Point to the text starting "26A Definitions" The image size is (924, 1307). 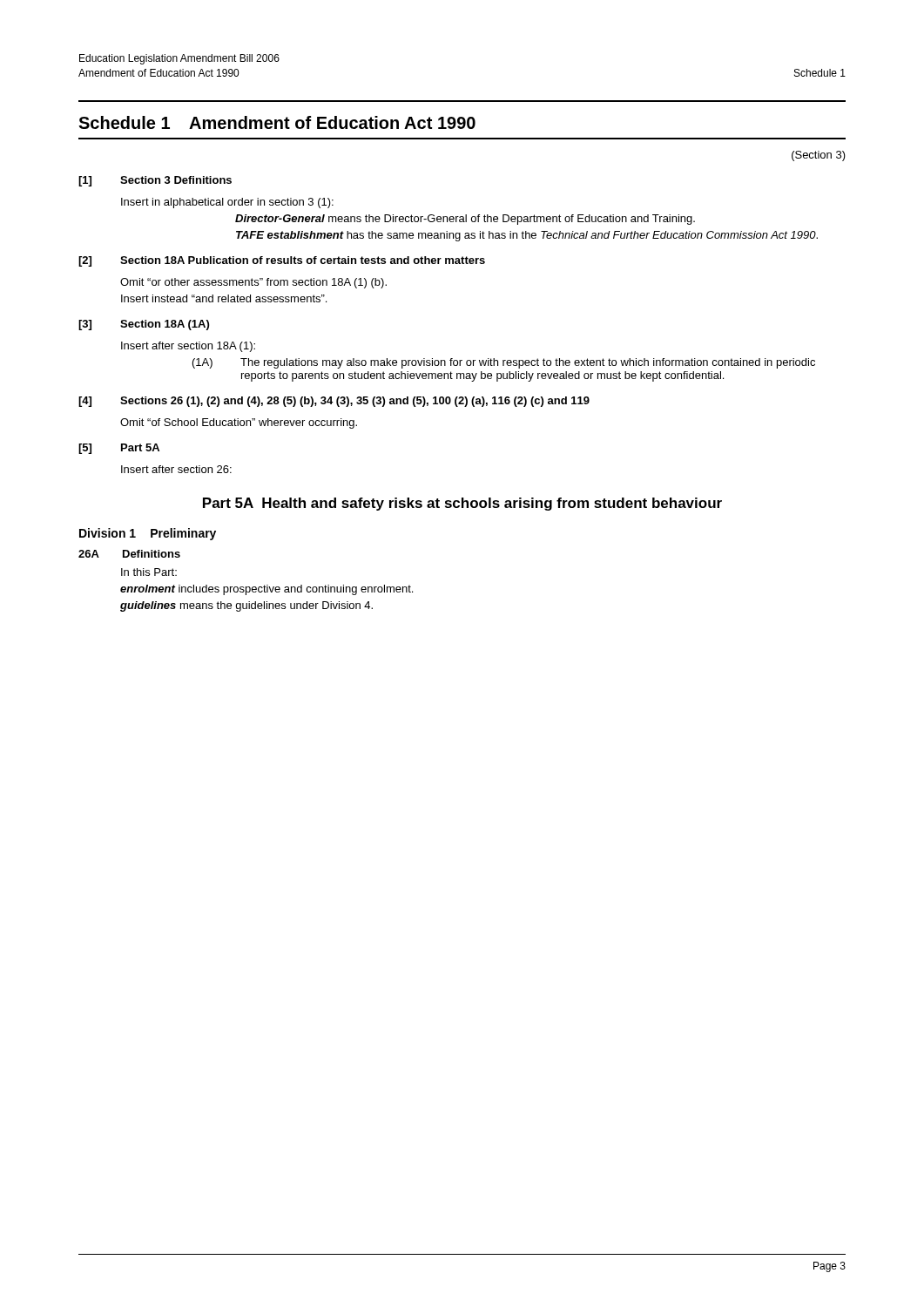(129, 554)
